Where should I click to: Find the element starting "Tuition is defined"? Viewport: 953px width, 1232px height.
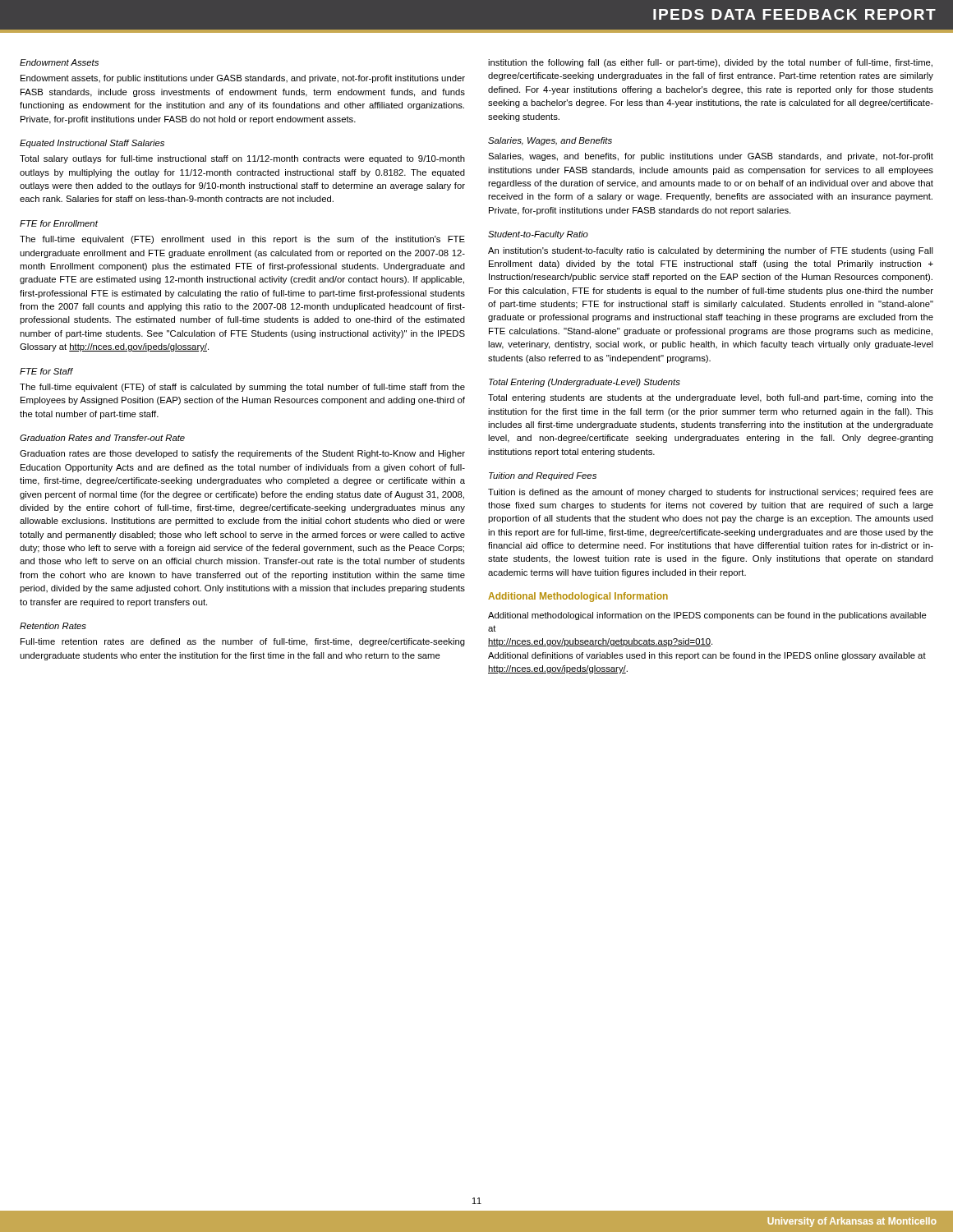pyautogui.click(x=711, y=532)
